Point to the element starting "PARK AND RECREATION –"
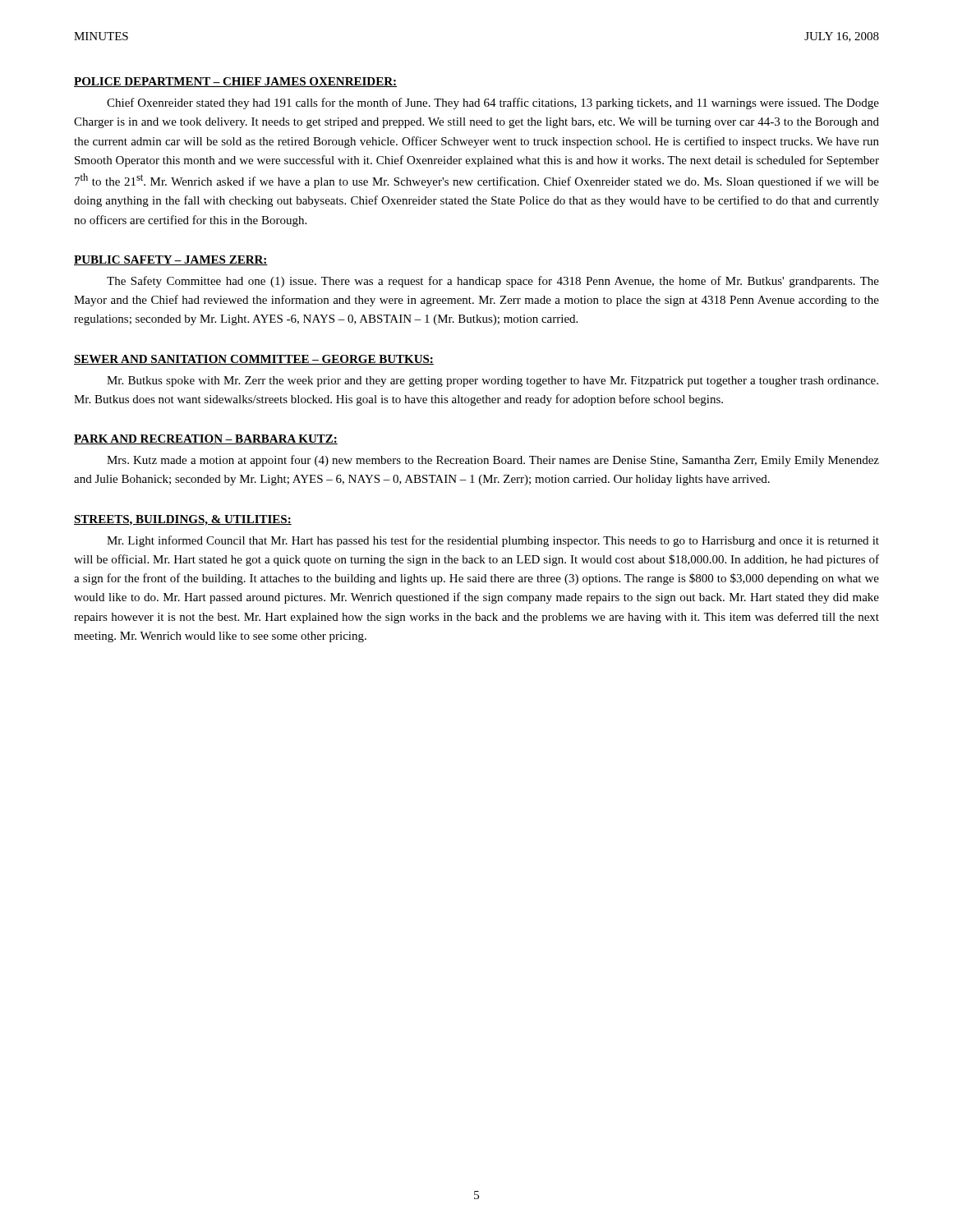 point(206,439)
